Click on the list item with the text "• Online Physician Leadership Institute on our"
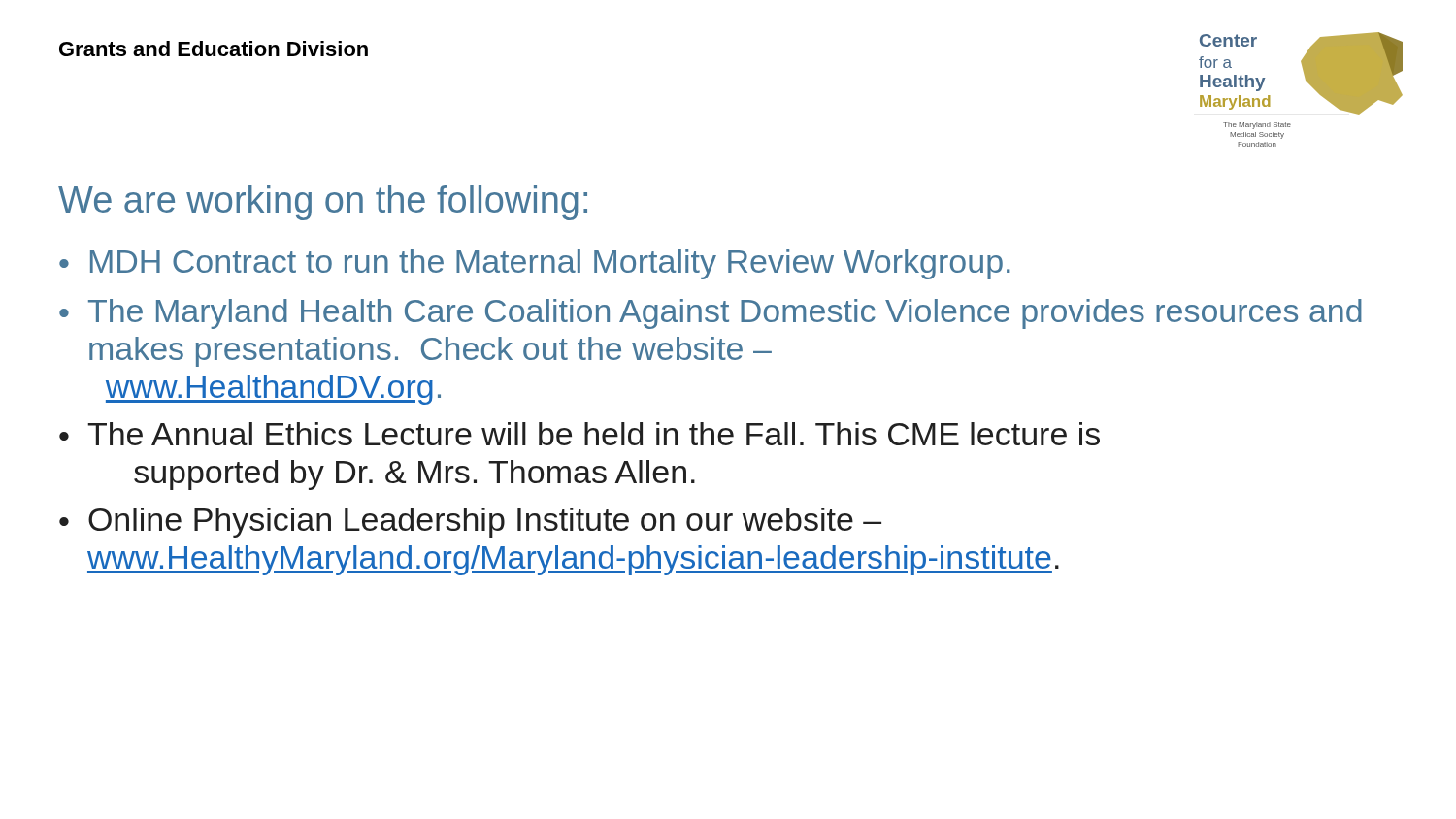 (x=560, y=539)
